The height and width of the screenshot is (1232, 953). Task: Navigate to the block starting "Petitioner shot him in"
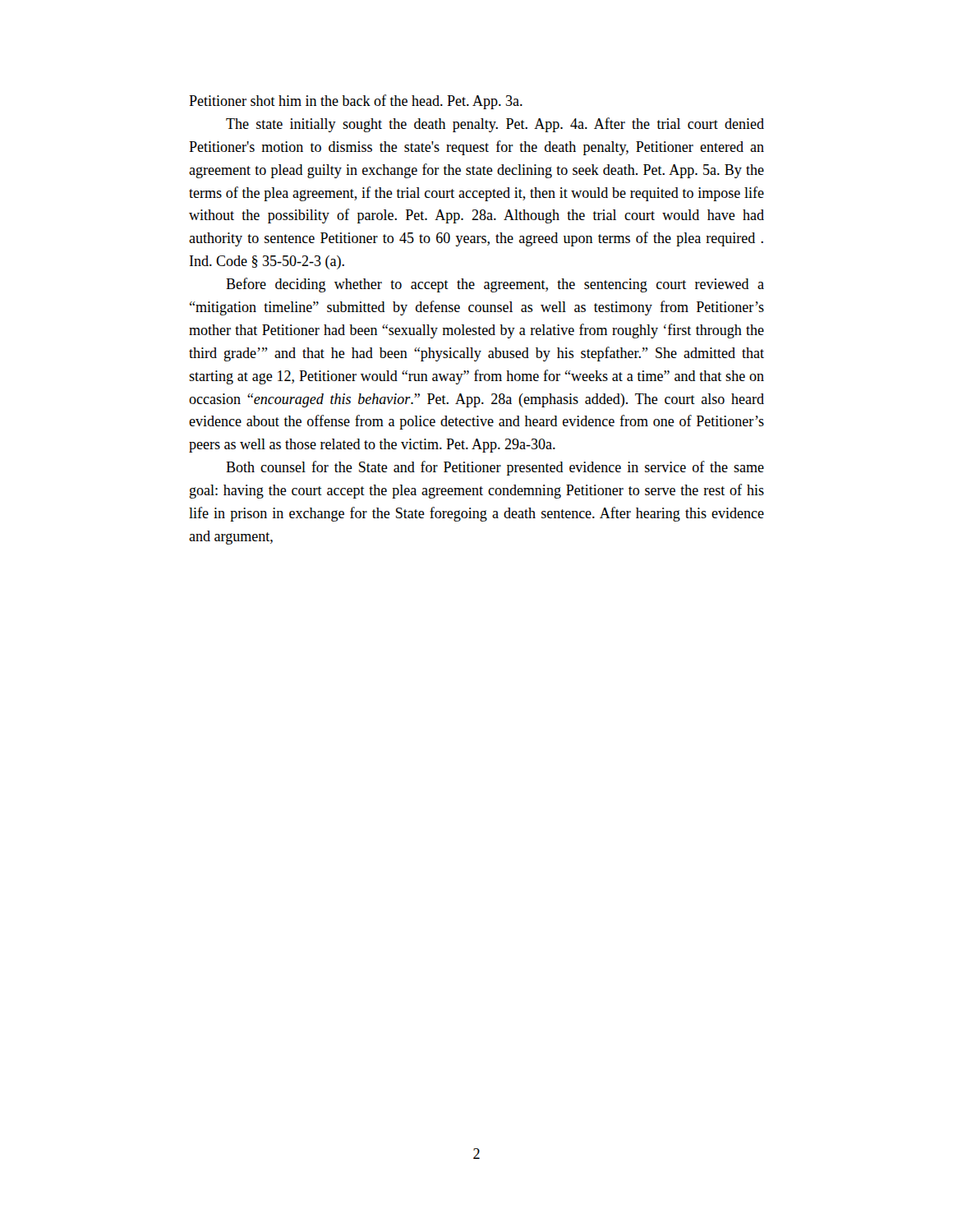click(476, 319)
